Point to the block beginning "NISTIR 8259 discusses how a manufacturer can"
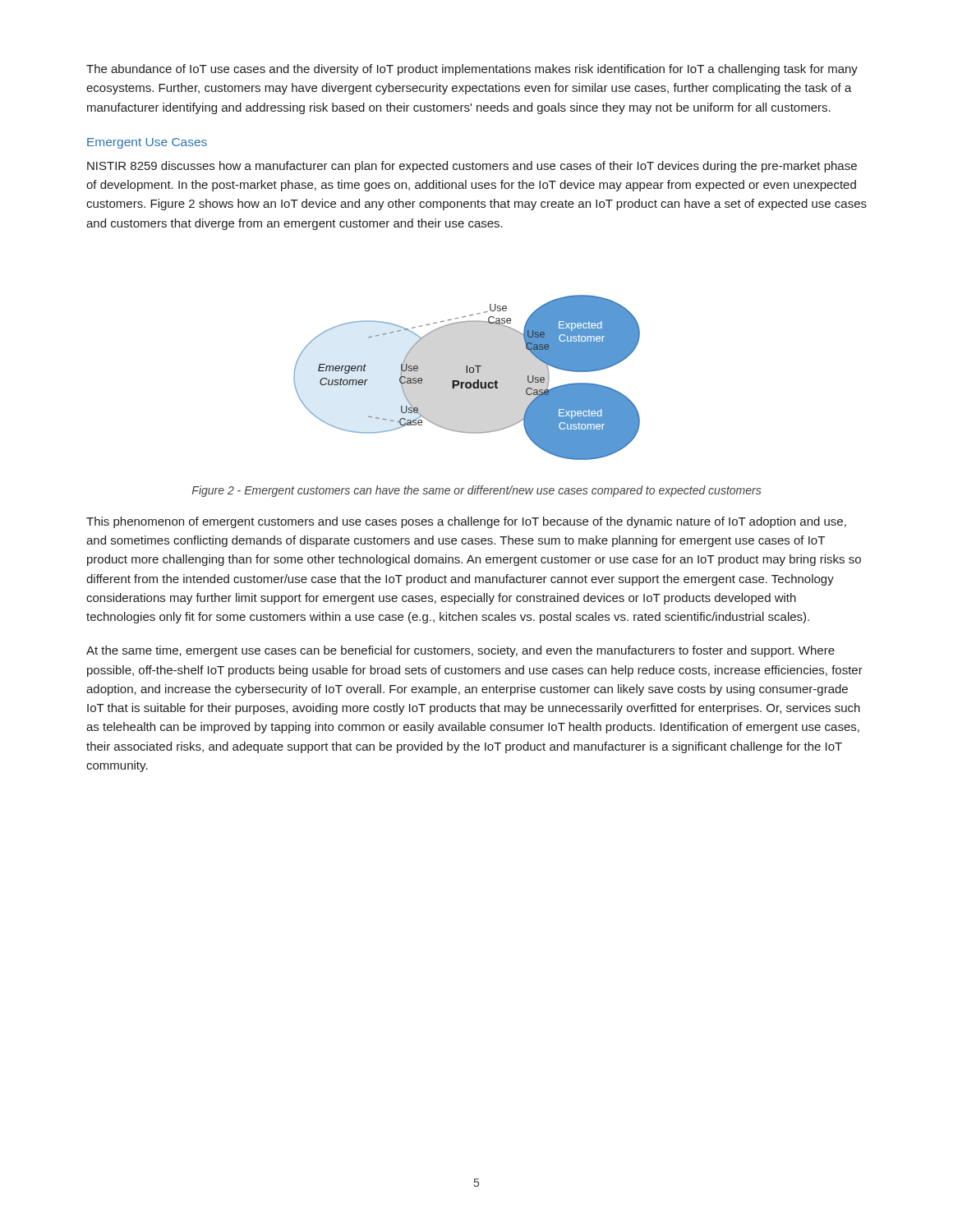 [476, 194]
